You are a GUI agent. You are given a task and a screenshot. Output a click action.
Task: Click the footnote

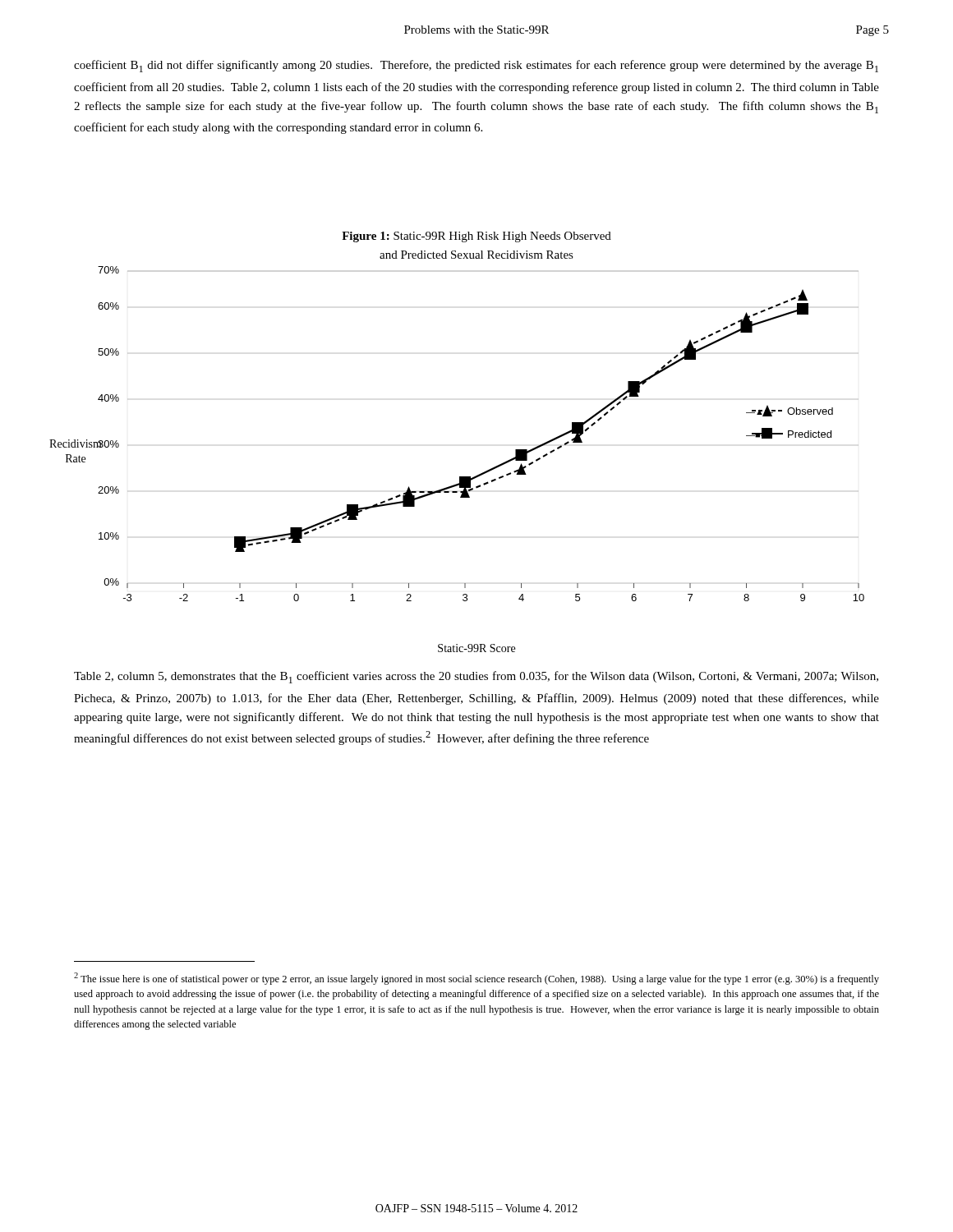(476, 1000)
